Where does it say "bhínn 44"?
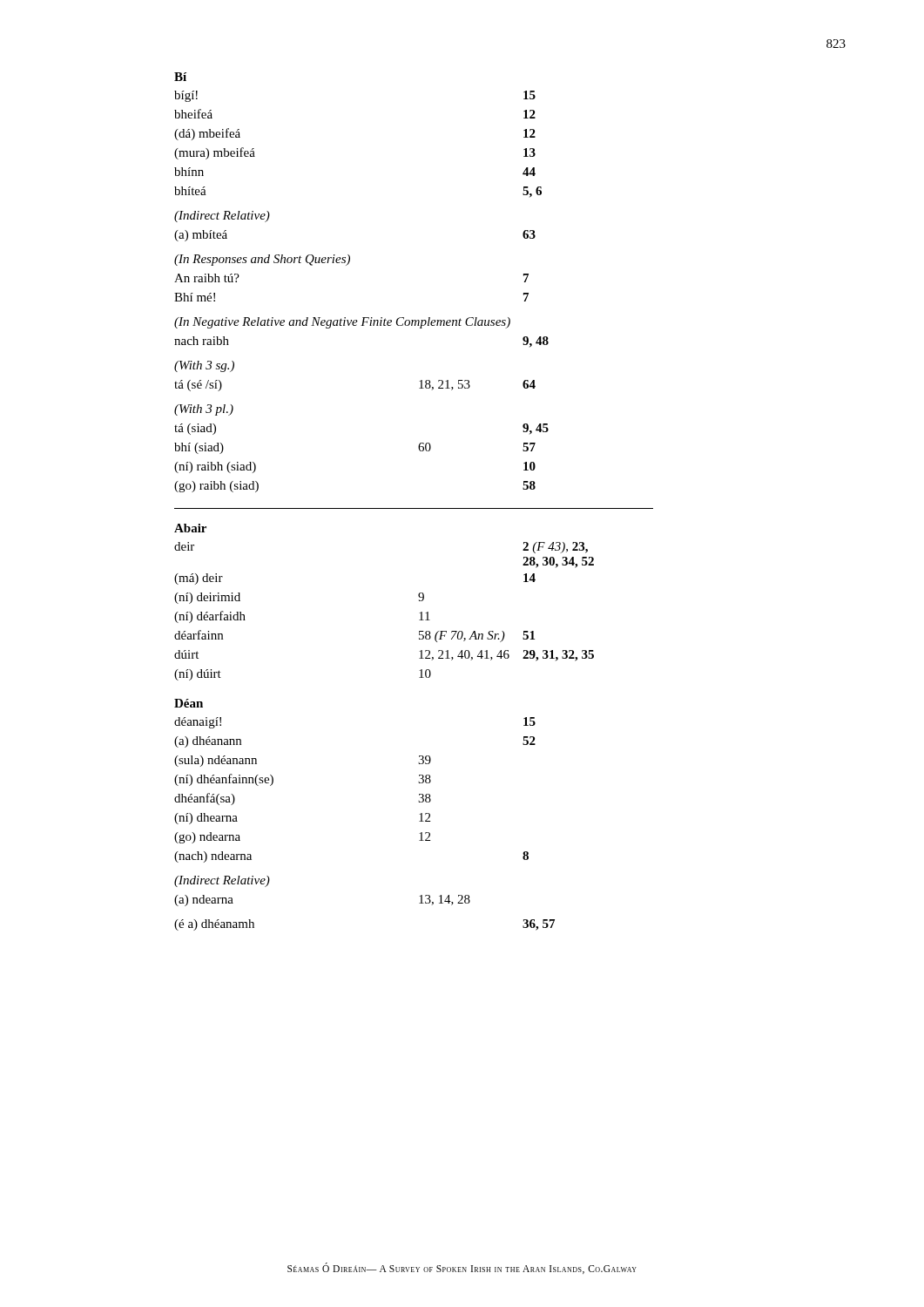 point(189,171)
